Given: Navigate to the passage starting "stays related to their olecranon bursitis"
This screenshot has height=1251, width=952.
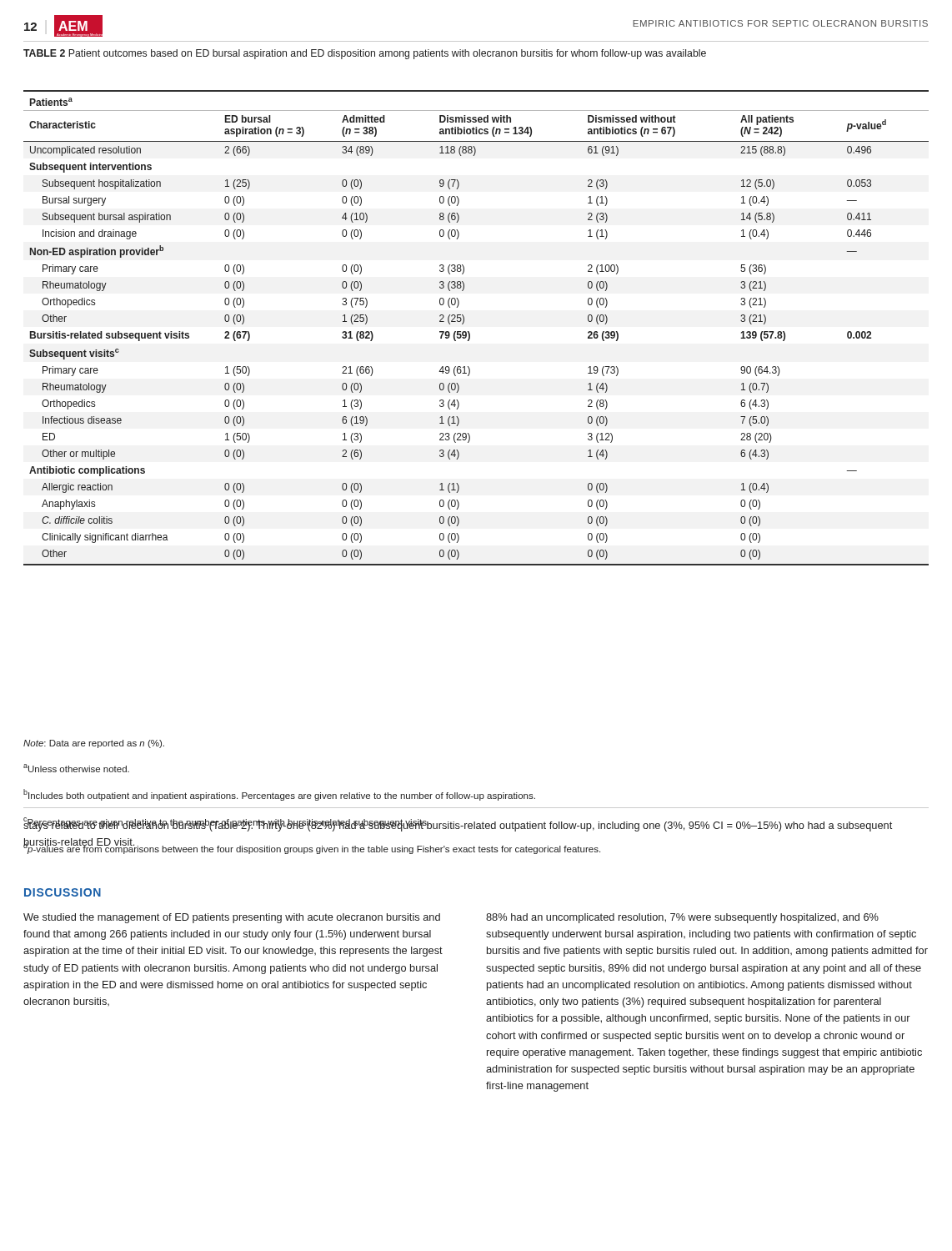Looking at the screenshot, I should click(x=458, y=834).
